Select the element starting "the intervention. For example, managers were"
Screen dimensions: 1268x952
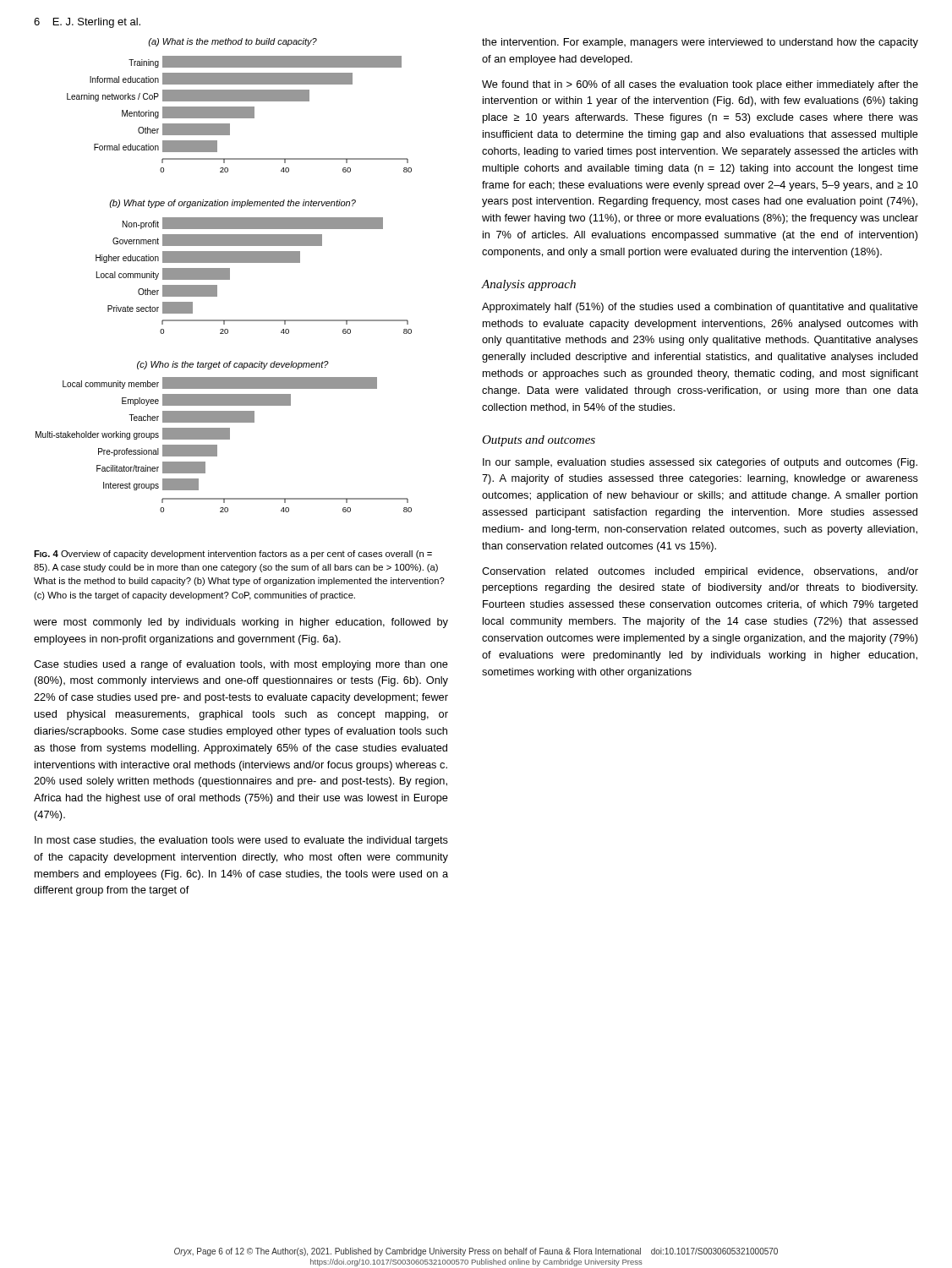tap(700, 50)
